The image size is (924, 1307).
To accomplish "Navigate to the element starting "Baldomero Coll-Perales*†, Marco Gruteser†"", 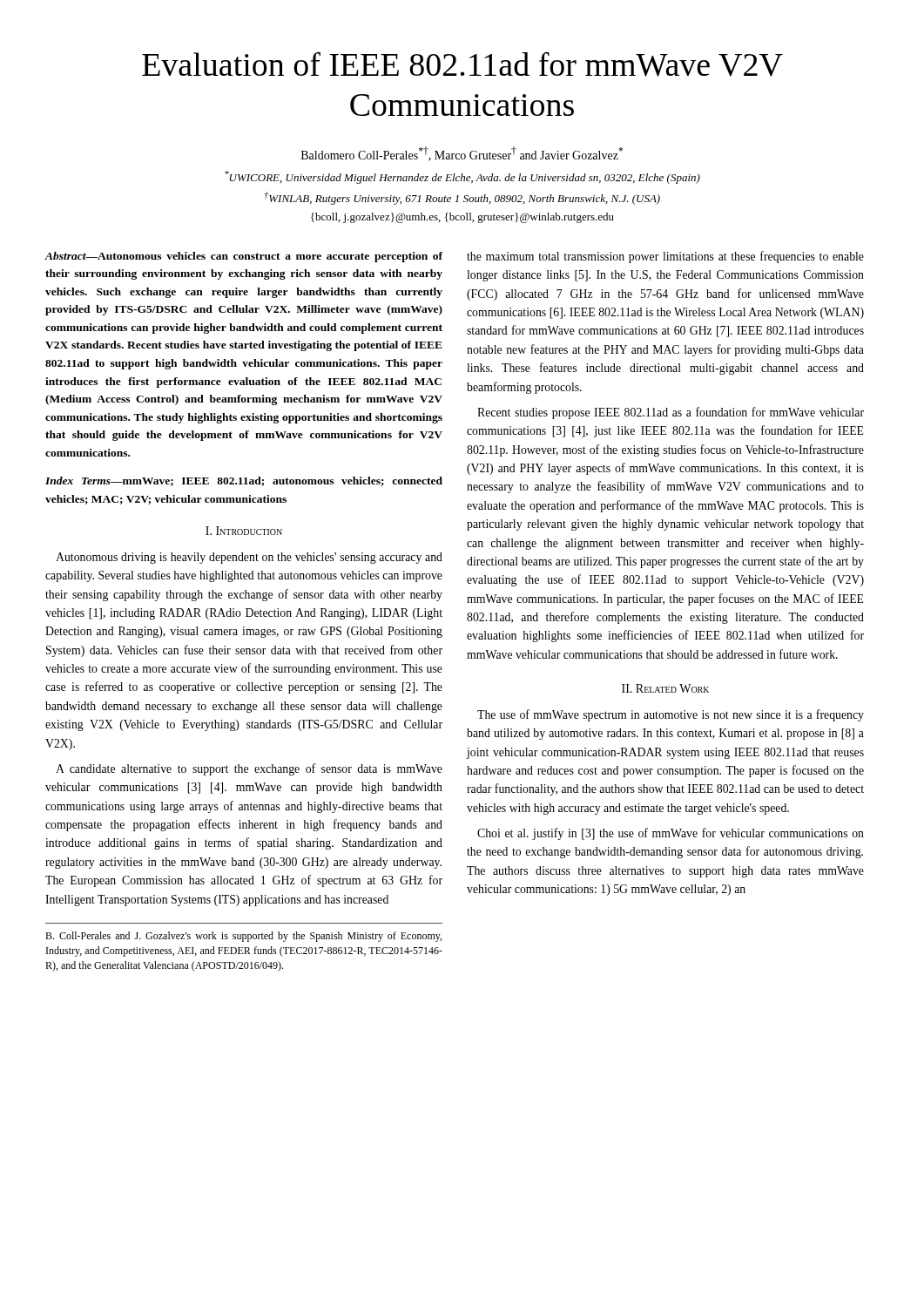I will (462, 154).
